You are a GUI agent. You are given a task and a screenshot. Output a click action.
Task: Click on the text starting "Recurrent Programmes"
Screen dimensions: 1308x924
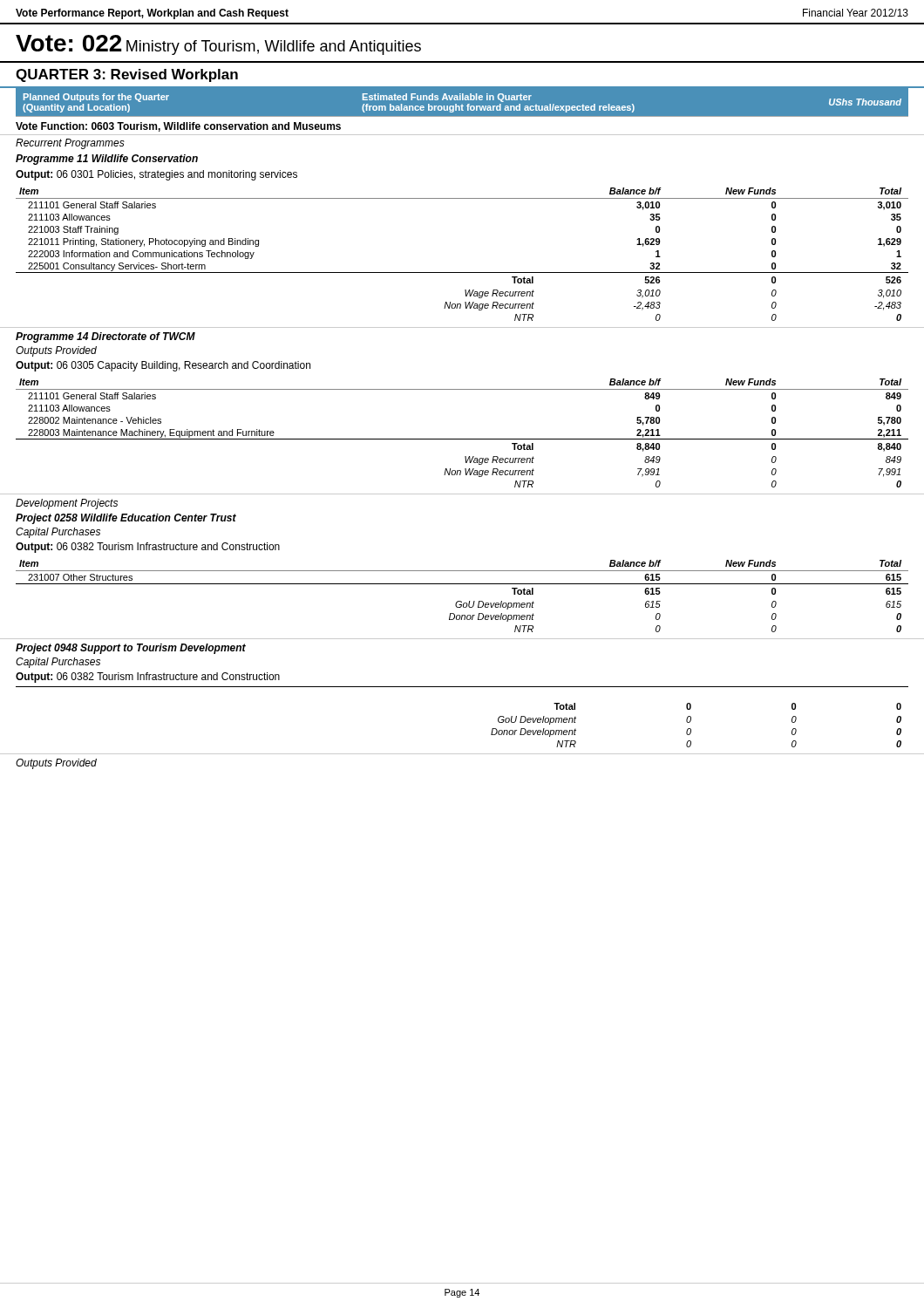pyautogui.click(x=70, y=143)
